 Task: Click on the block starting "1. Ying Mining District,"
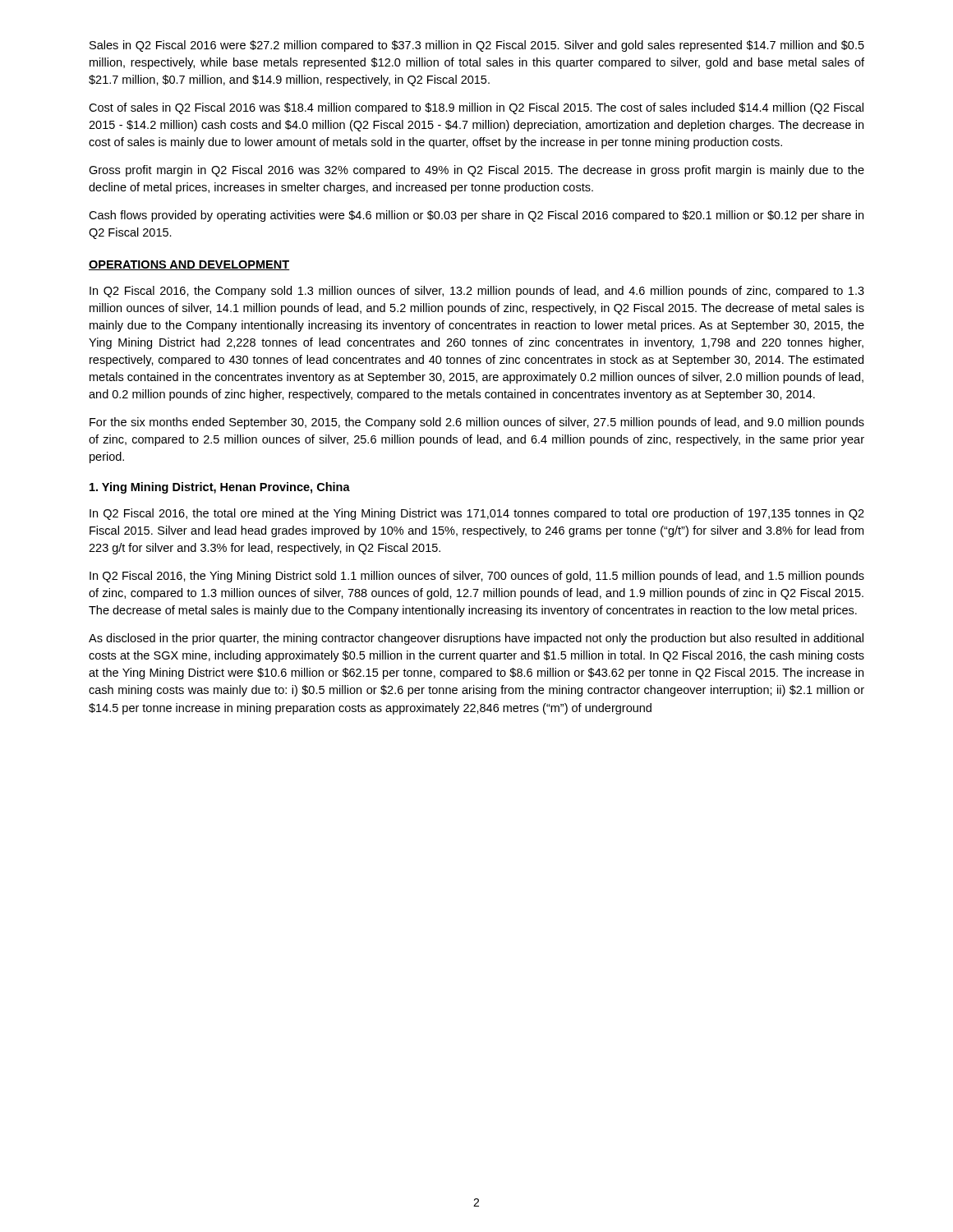220,488
